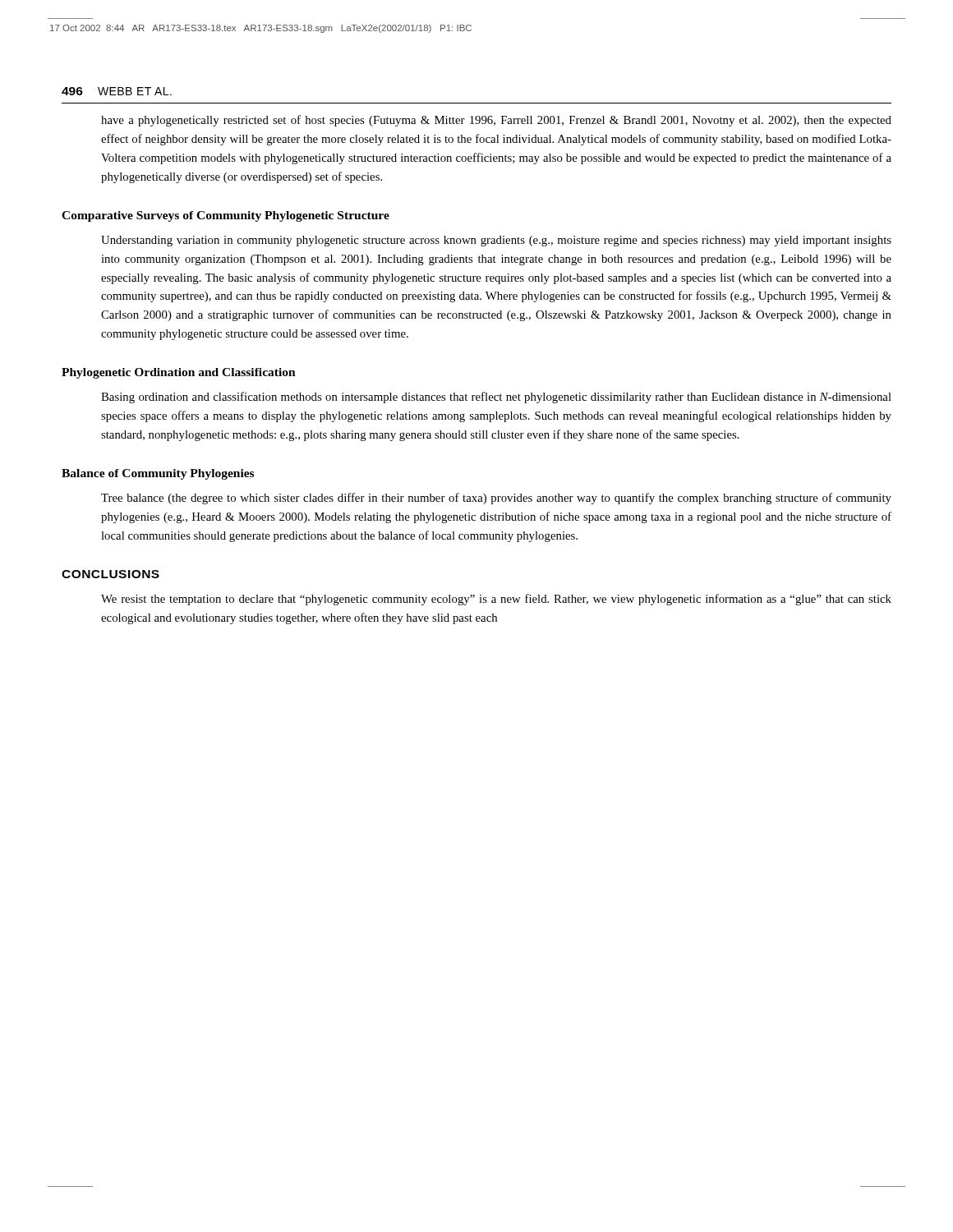Find the block on this page that starts "Understanding variation in community phylogenetic structure across"
Viewport: 953px width, 1232px height.
[x=496, y=287]
